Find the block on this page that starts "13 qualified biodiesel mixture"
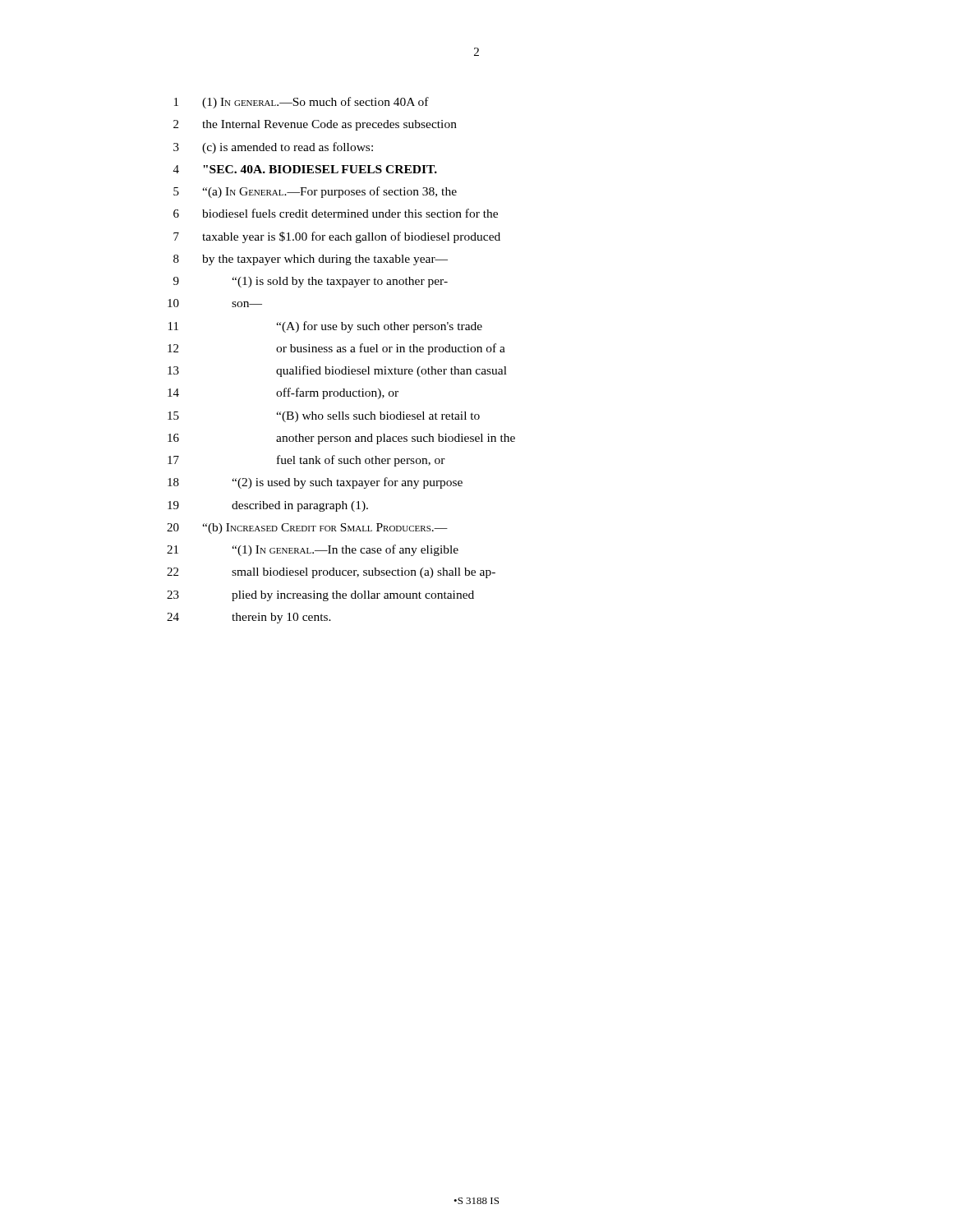Image resolution: width=953 pixels, height=1232 pixels. (476, 370)
